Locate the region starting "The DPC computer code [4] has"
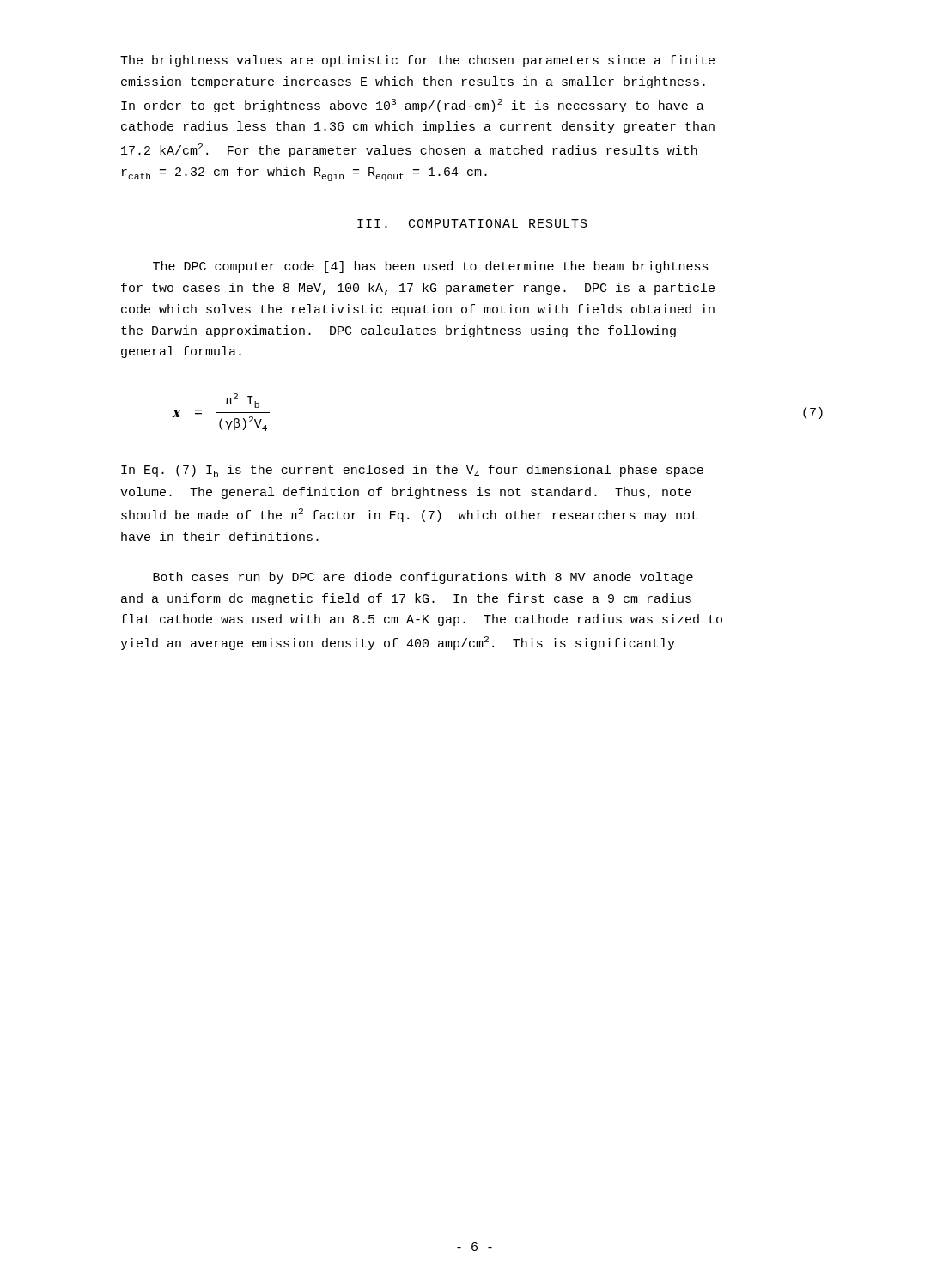The image size is (949, 1288). (x=418, y=310)
